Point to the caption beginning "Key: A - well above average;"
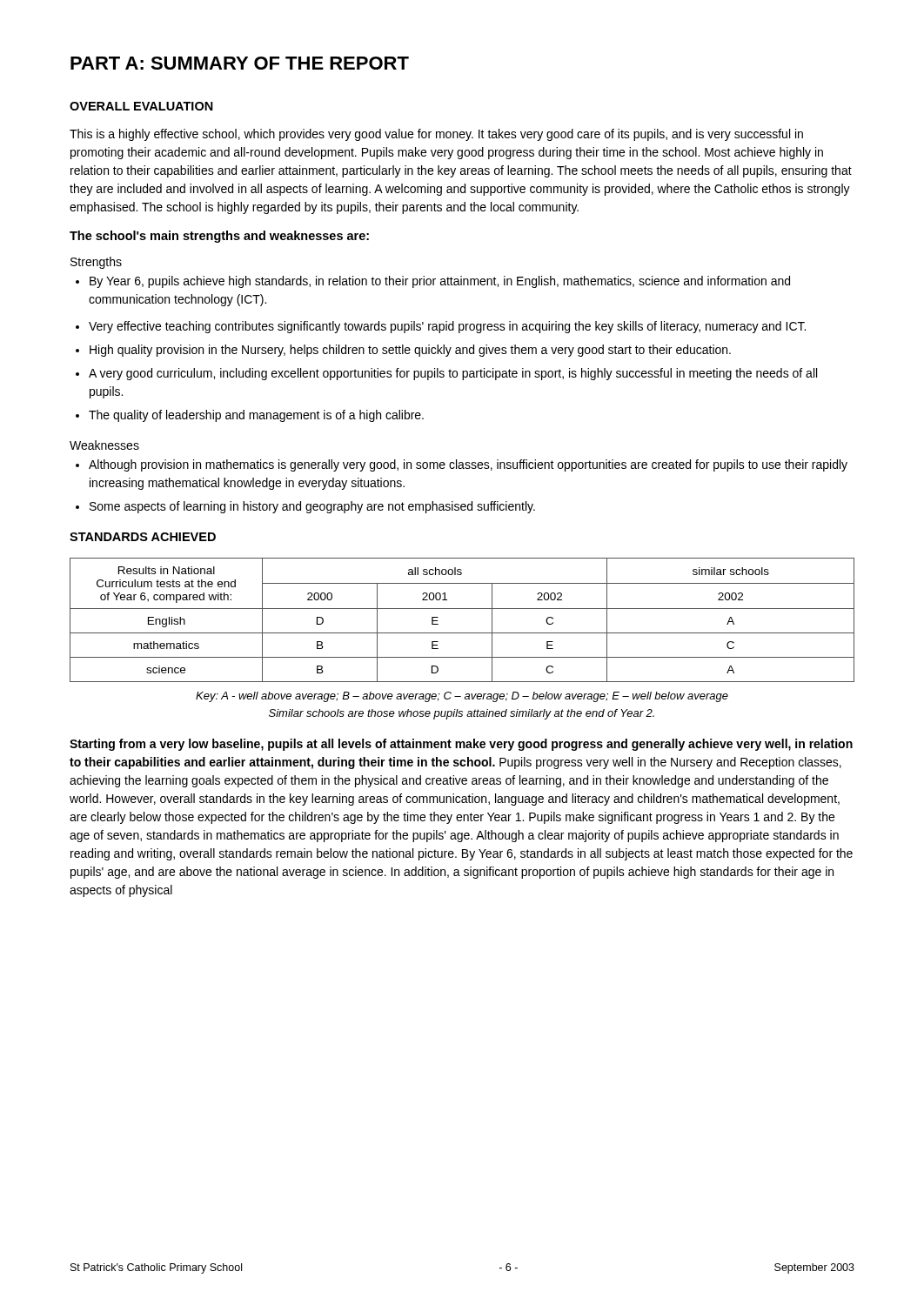 click(462, 704)
